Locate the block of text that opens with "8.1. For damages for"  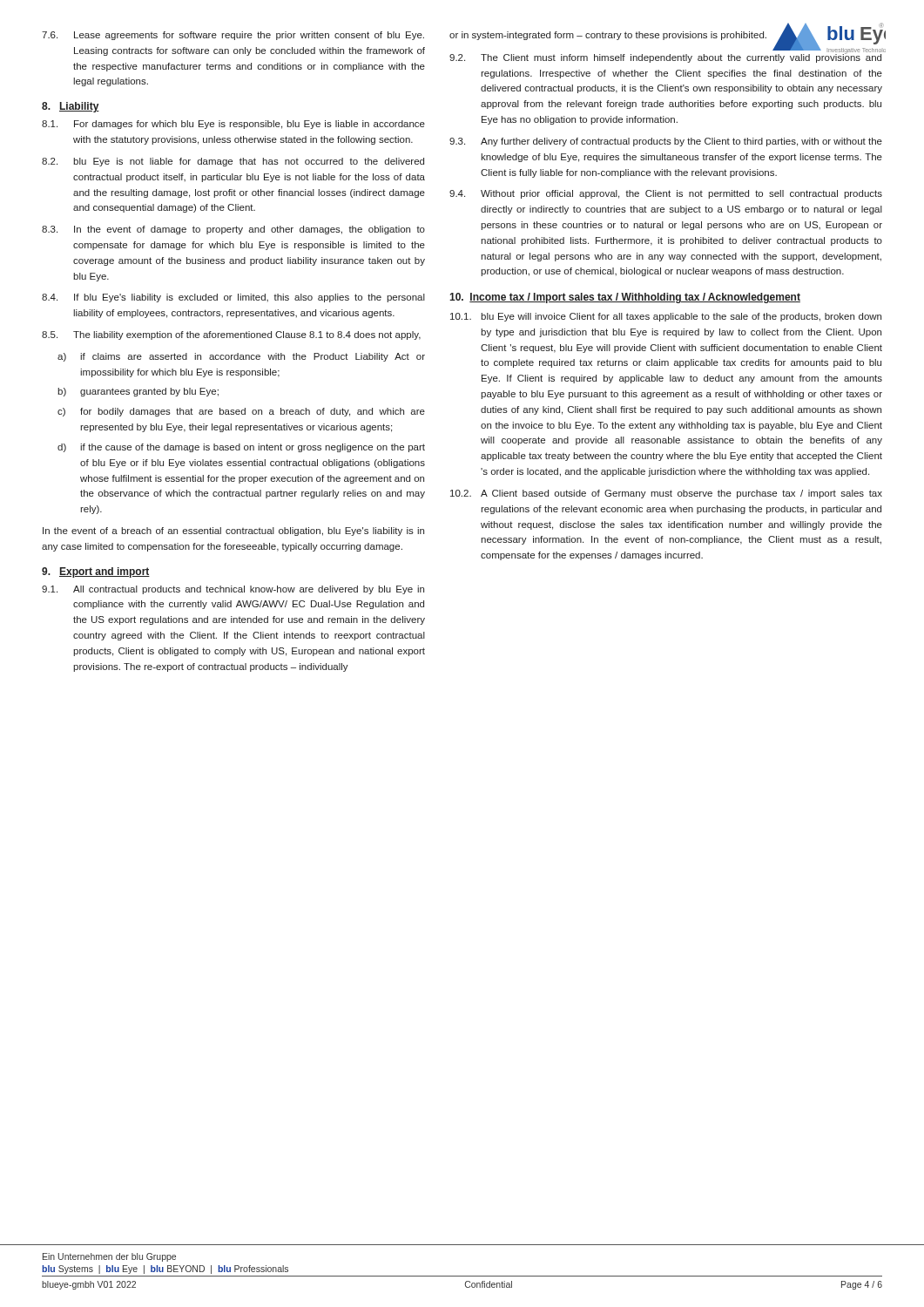point(233,132)
